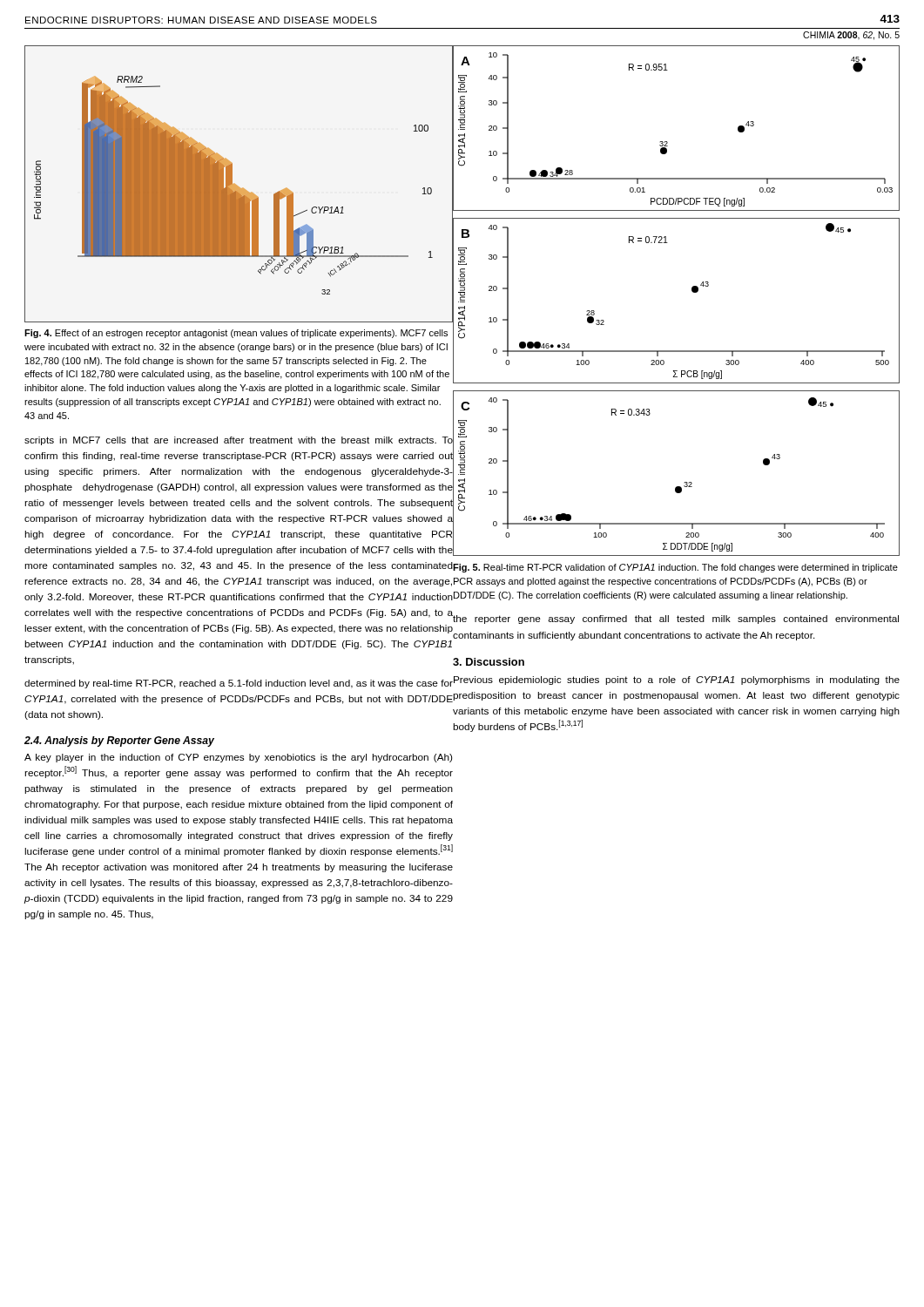The width and height of the screenshot is (924, 1307).
Task: Find the block on this page that starts "scripts in MCF7 cells that are increased"
Action: (x=239, y=550)
